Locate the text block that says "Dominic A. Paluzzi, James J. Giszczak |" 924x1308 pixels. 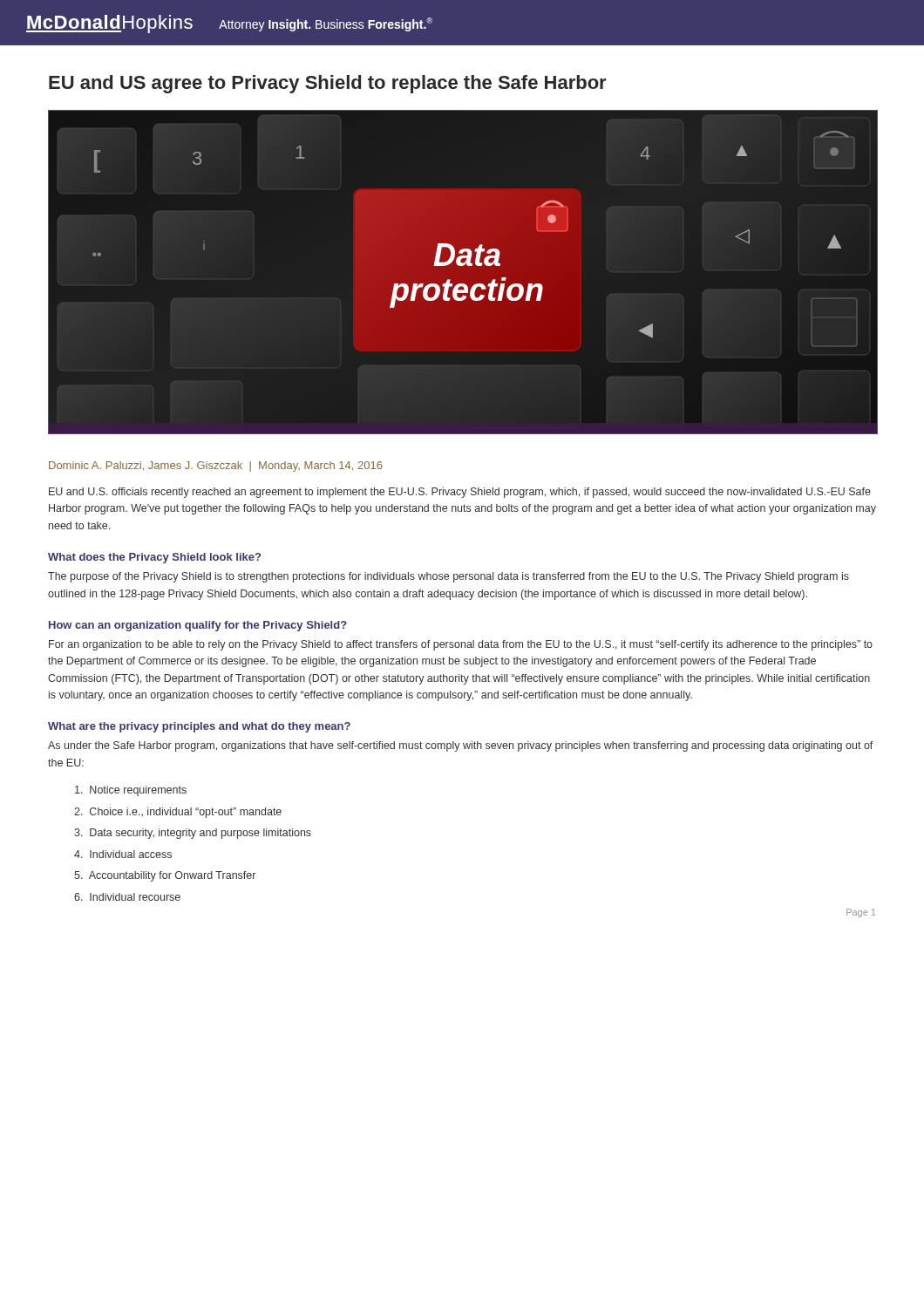215,465
